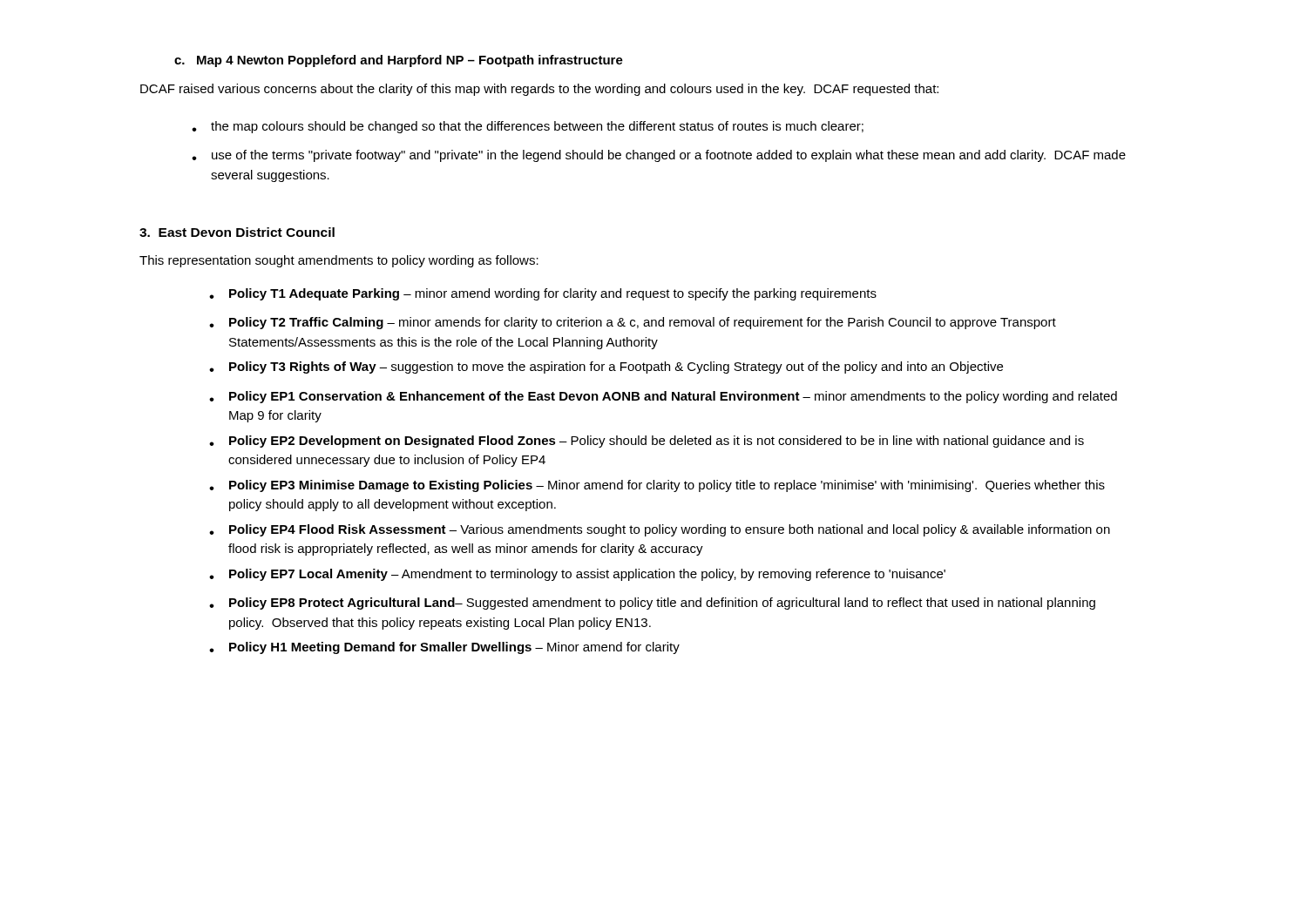Locate the block of text that opens with "• Policy EP8 Protect"
The height and width of the screenshot is (924, 1307).
click(671, 613)
